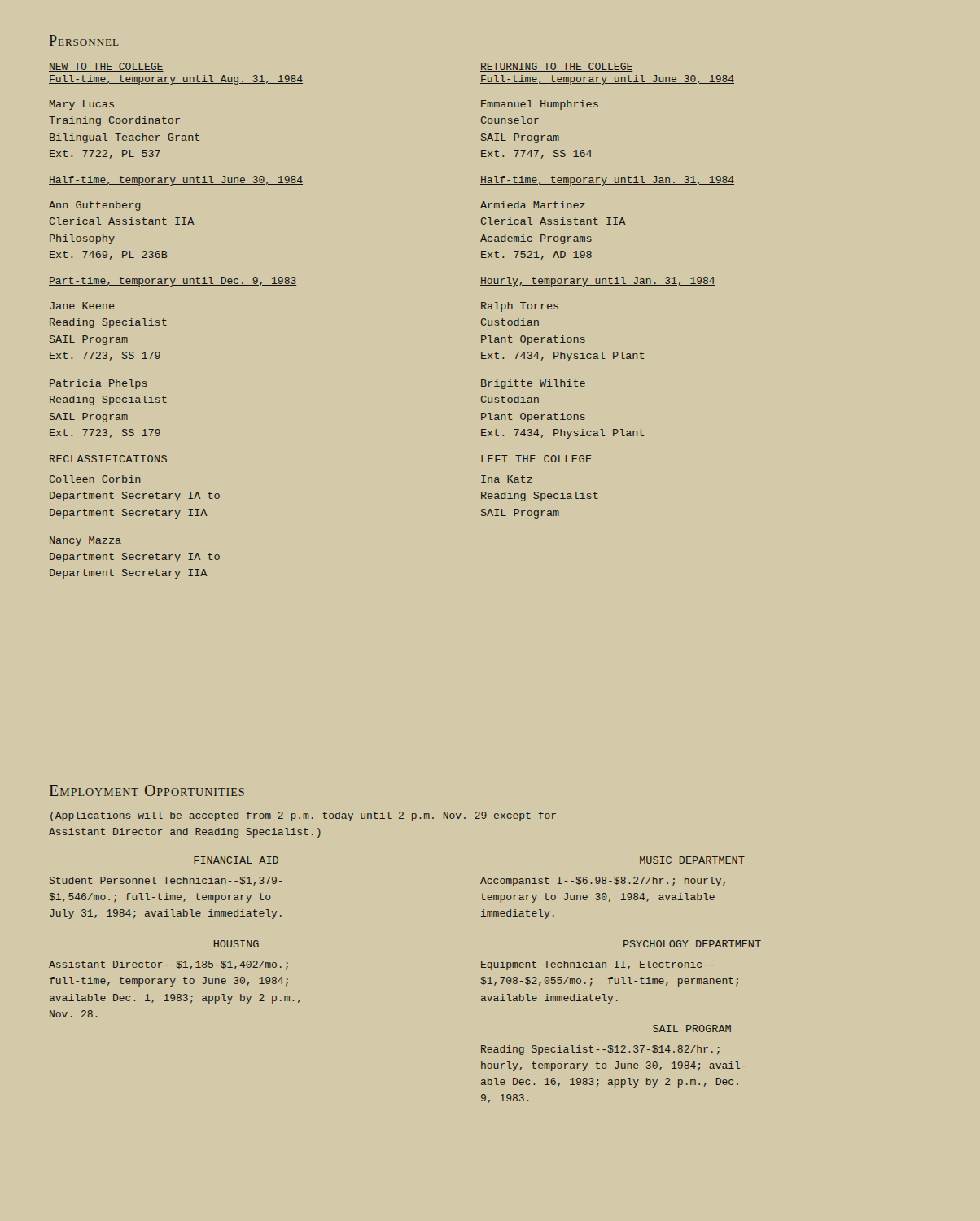Locate the block of text that opens with "Ralph Torres Custodian Plant Operations Ext. 7434, Physical"
Image resolution: width=980 pixels, height=1221 pixels.
point(563,331)
